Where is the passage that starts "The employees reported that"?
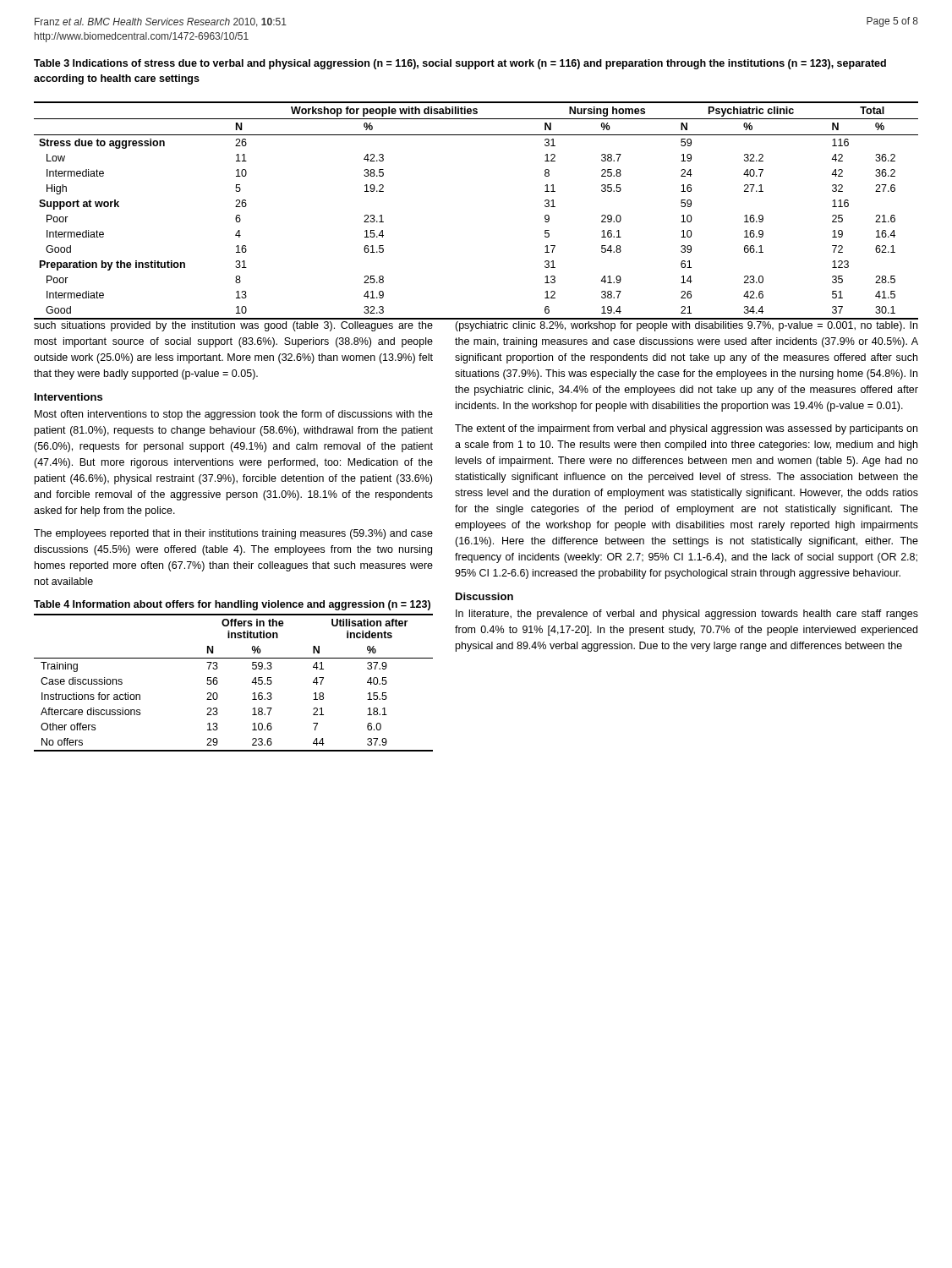The width and height of the screenshot is (952, 1268). point(233,557)
